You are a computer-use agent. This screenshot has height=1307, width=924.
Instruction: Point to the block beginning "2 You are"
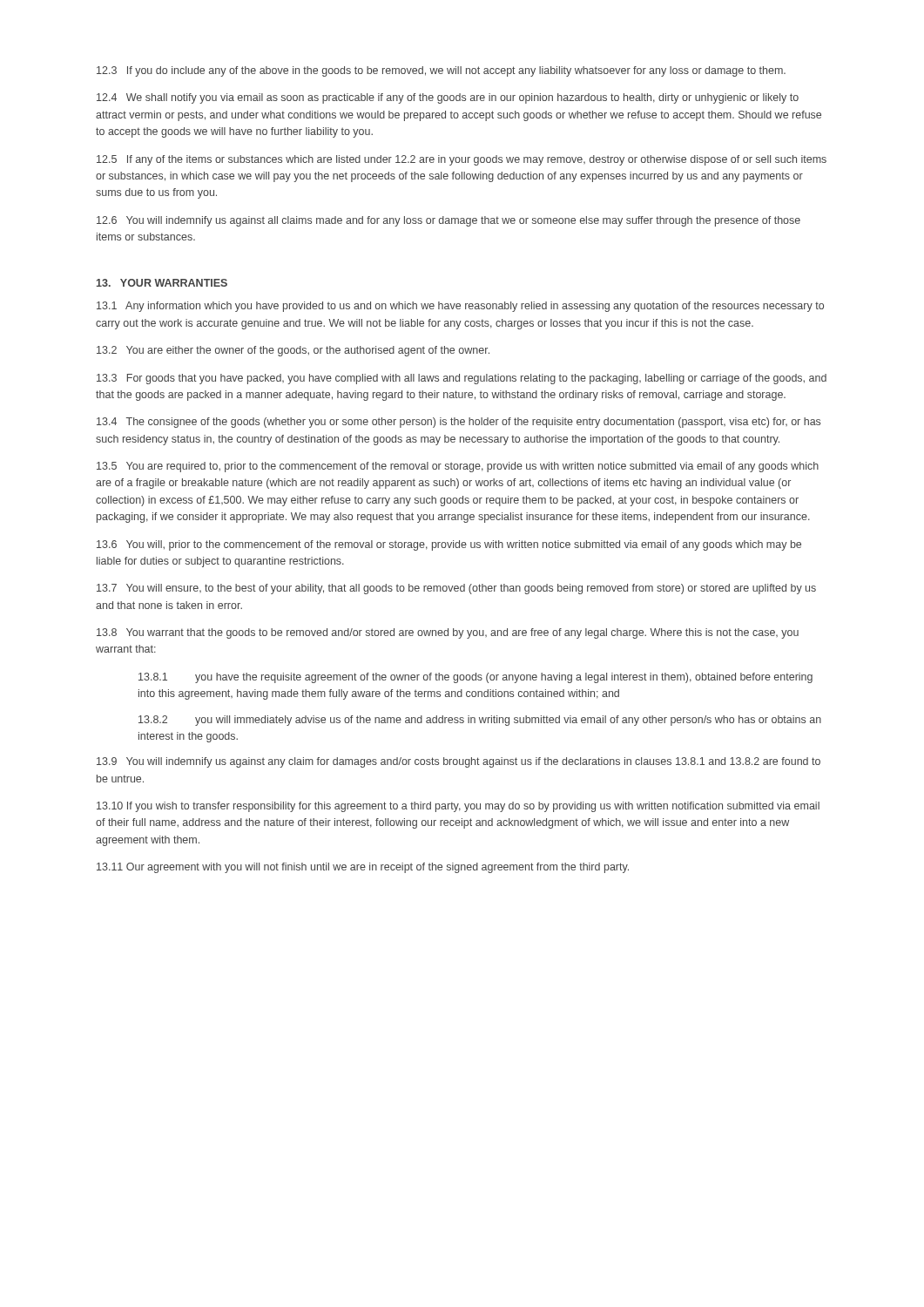(293, 350)
